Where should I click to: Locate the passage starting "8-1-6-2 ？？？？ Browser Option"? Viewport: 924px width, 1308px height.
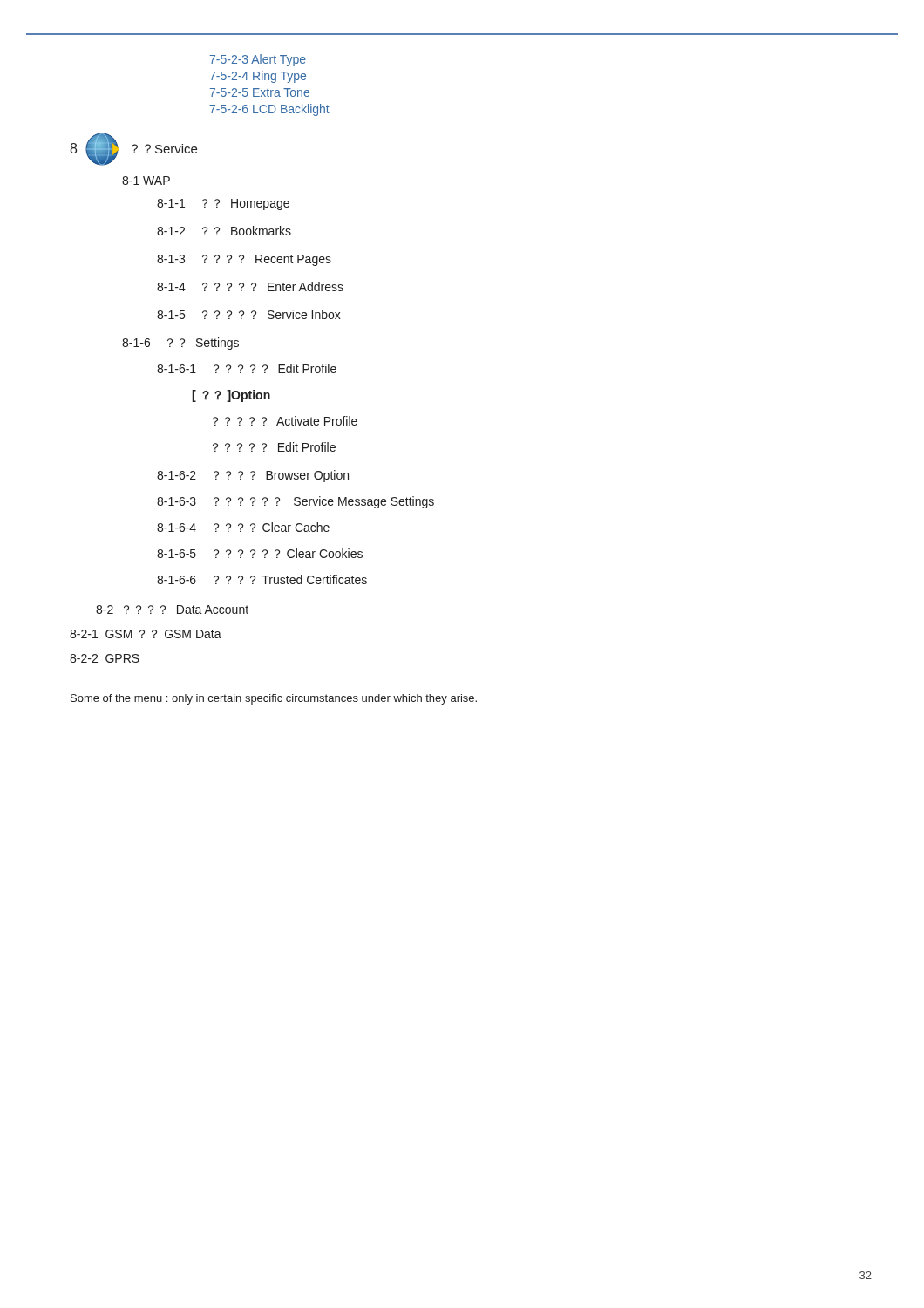tap(253, 475)
